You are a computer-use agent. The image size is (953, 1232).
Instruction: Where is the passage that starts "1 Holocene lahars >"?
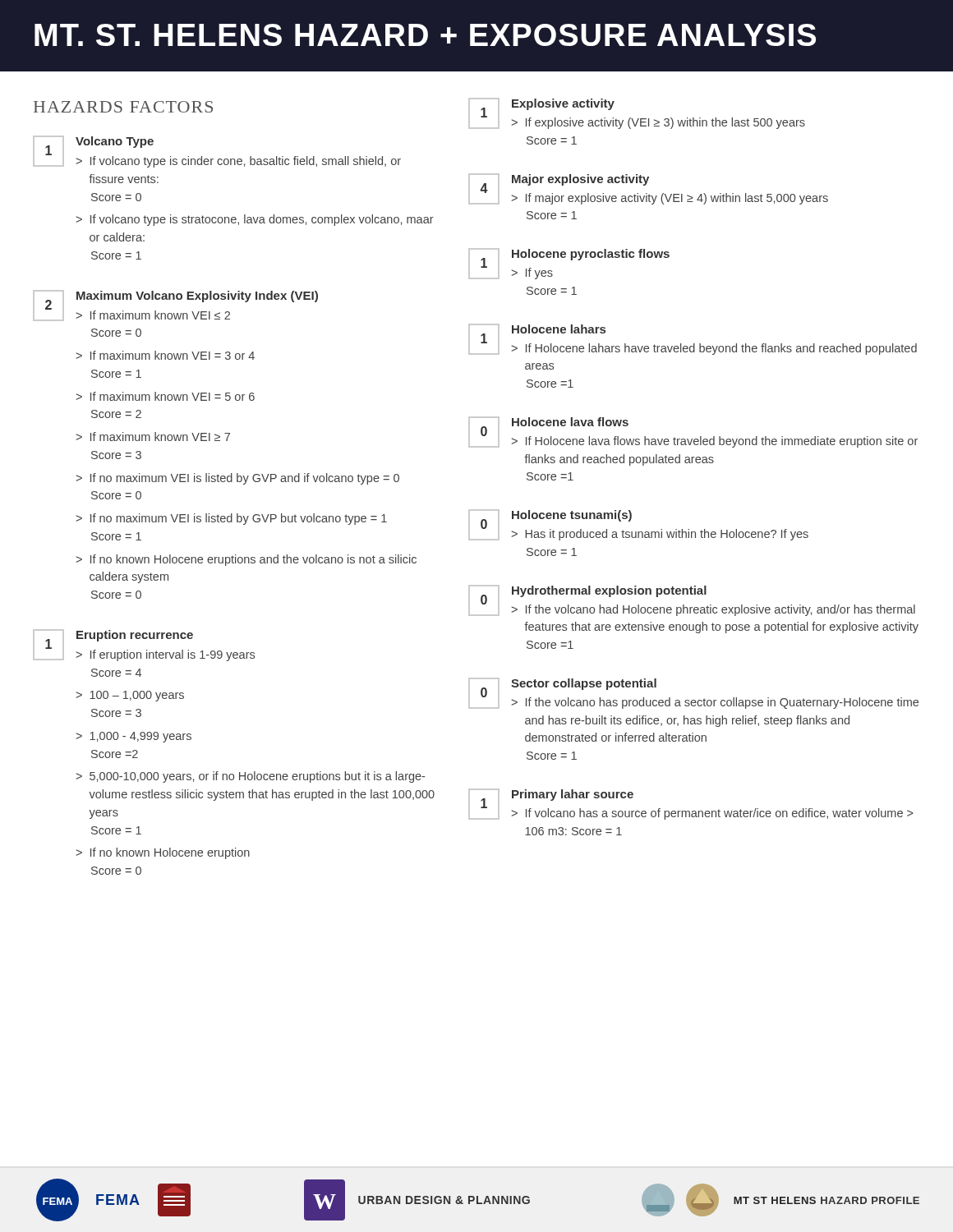click(x=694, y=360)
